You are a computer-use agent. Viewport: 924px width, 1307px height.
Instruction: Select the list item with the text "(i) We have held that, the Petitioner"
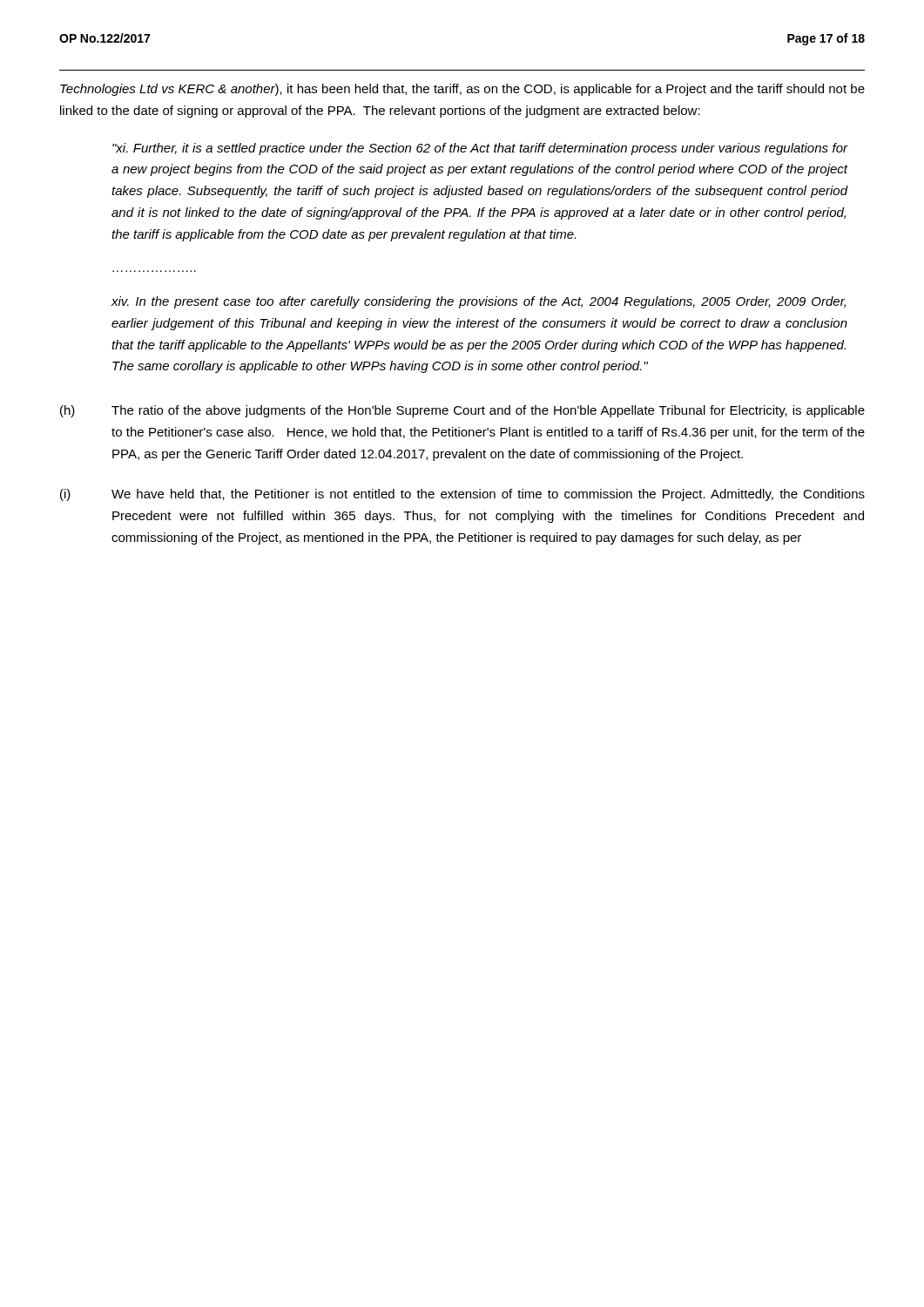(462, 516)
